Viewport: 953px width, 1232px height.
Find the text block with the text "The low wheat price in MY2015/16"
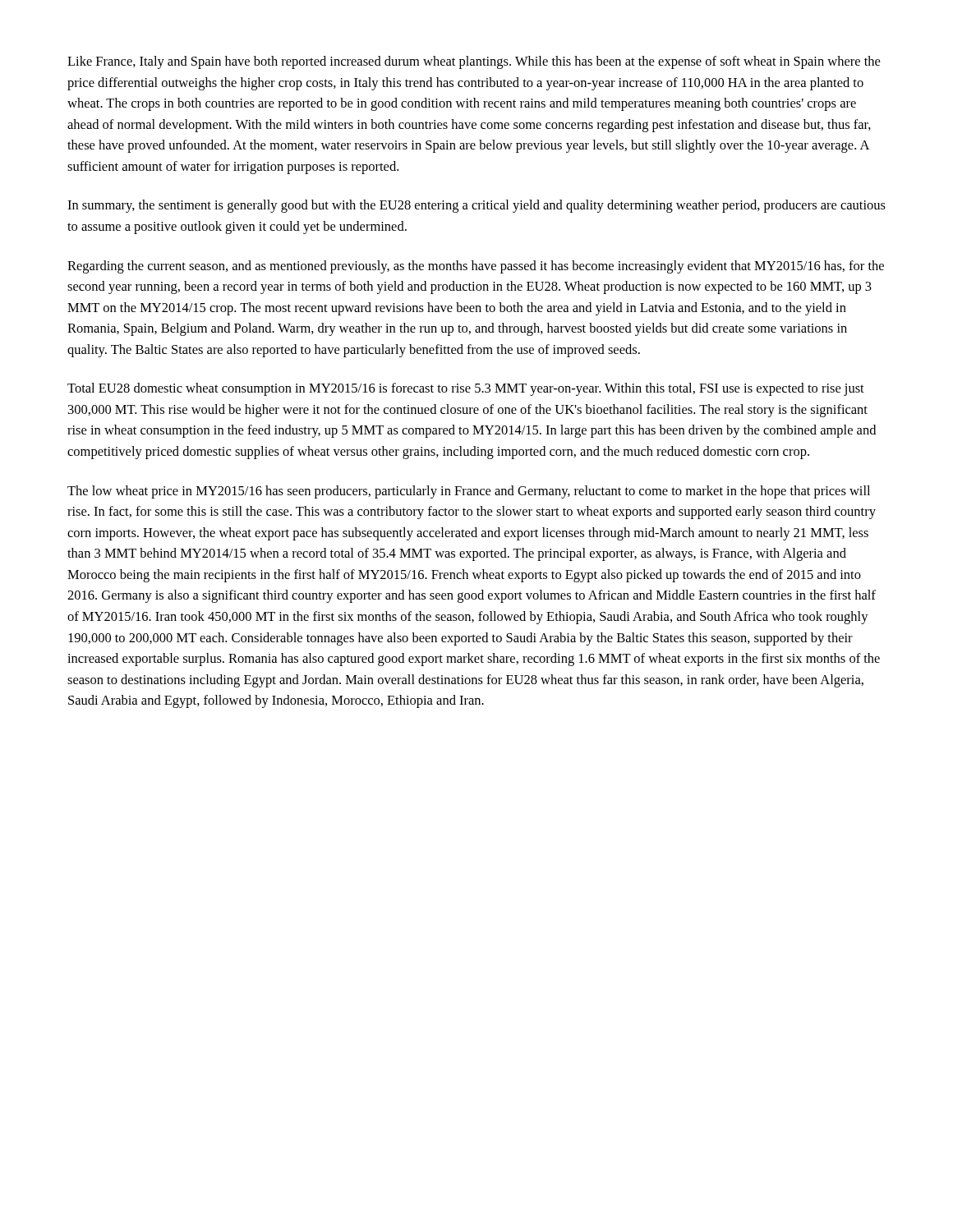click(x=474, y=595)
